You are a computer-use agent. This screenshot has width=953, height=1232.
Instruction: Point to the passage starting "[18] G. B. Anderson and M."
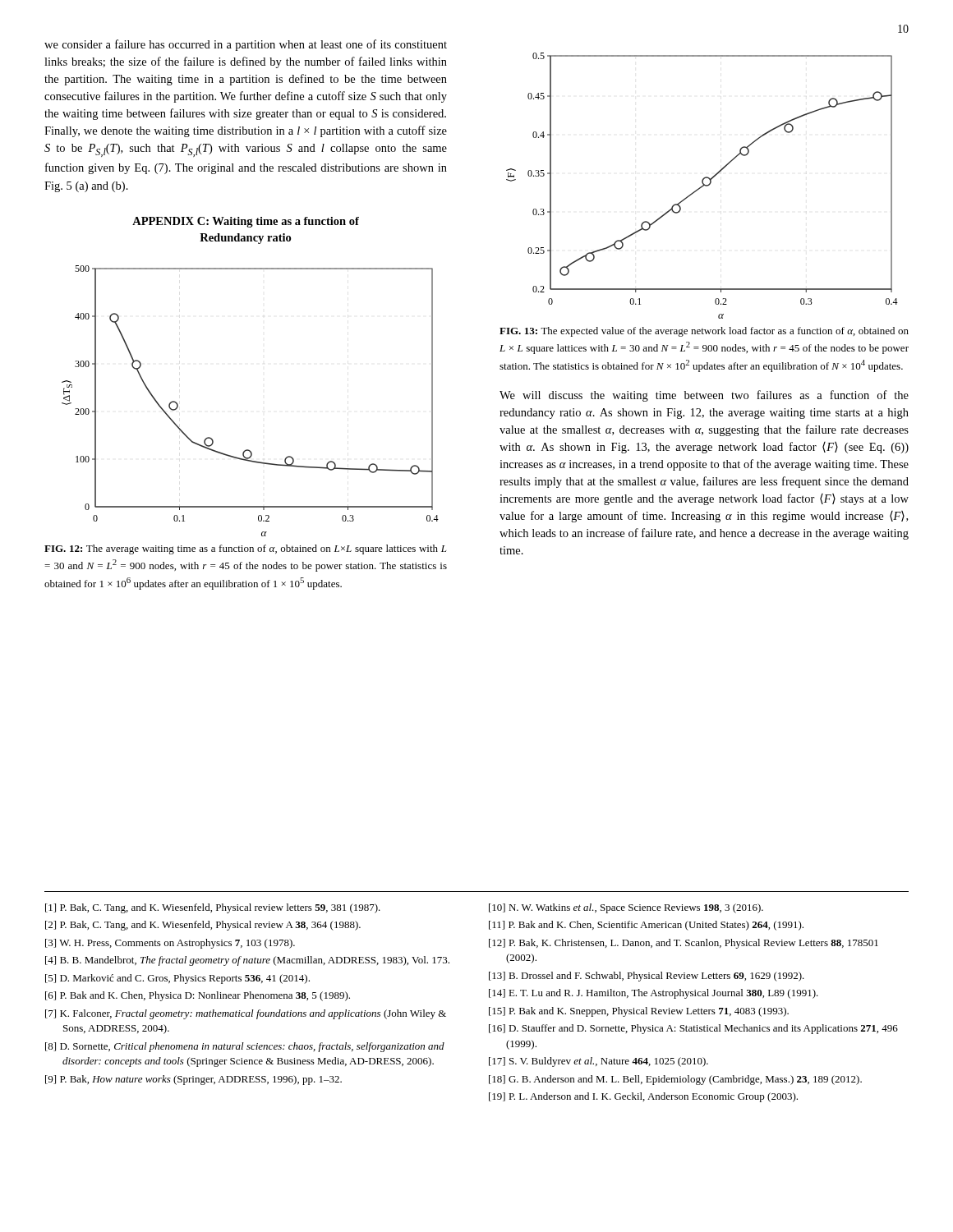point(675,1078)
